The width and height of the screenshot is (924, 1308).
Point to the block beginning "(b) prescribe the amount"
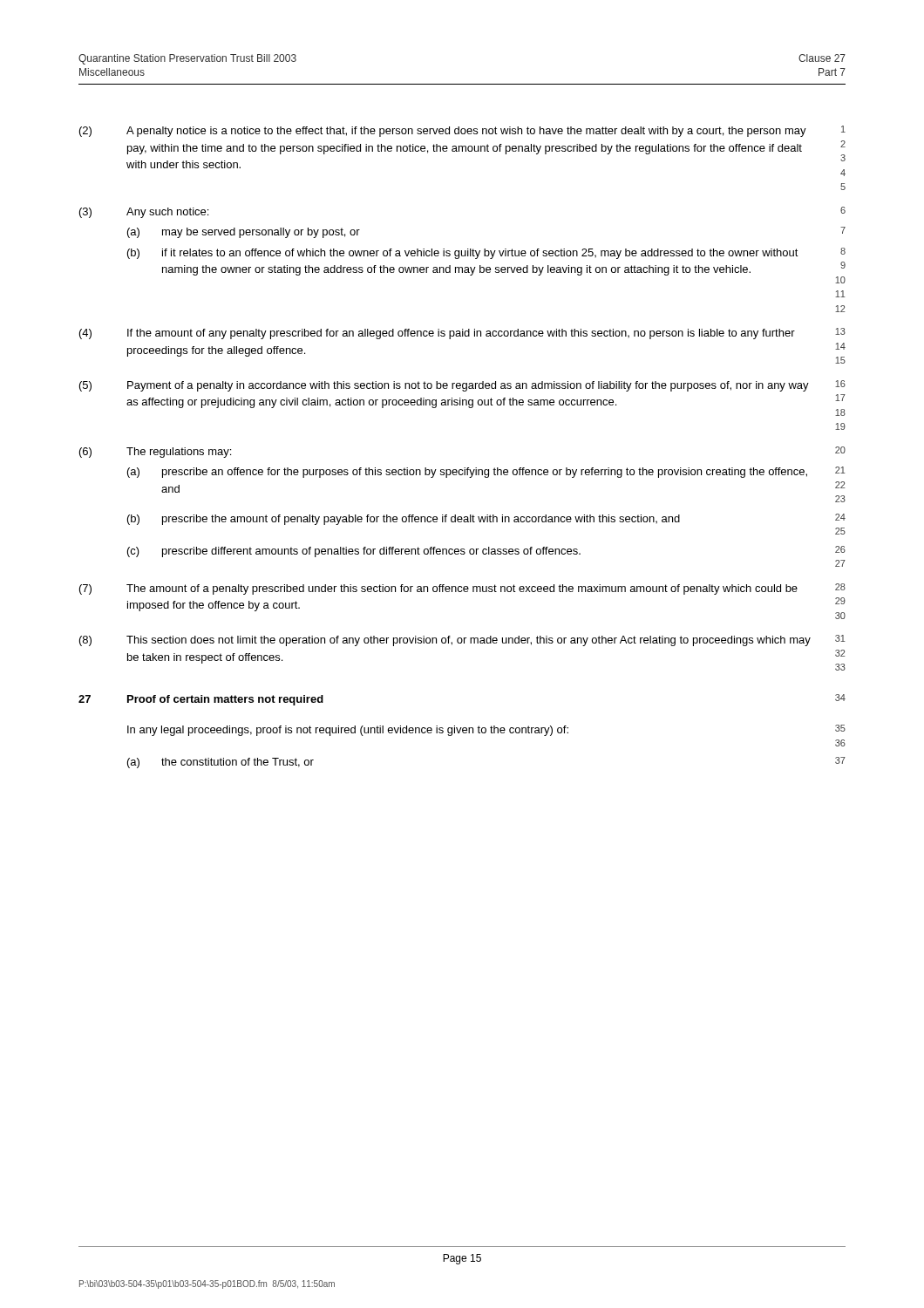(x=446, y=518)
